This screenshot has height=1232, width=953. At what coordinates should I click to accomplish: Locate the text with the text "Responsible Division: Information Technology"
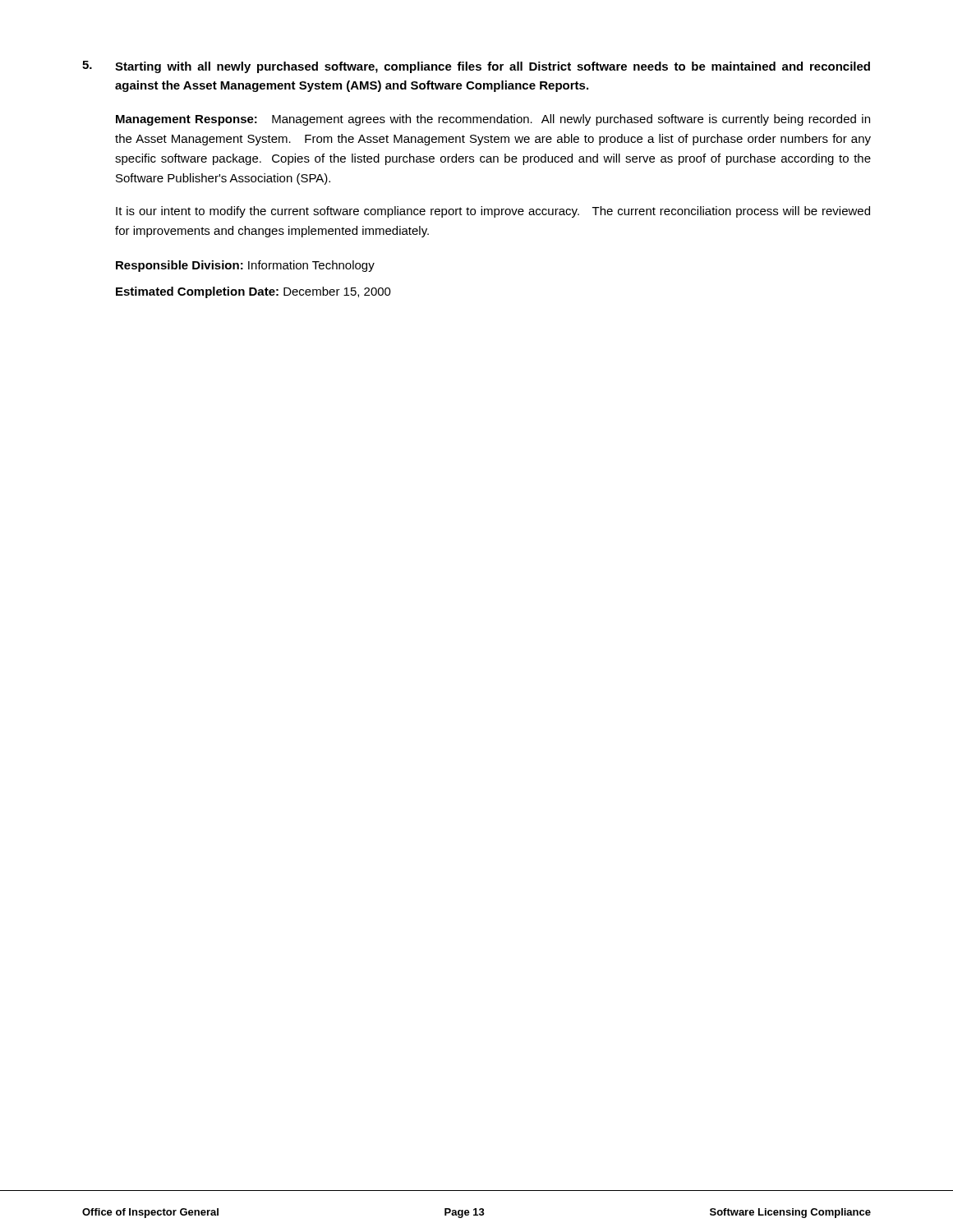coord(245,265)
